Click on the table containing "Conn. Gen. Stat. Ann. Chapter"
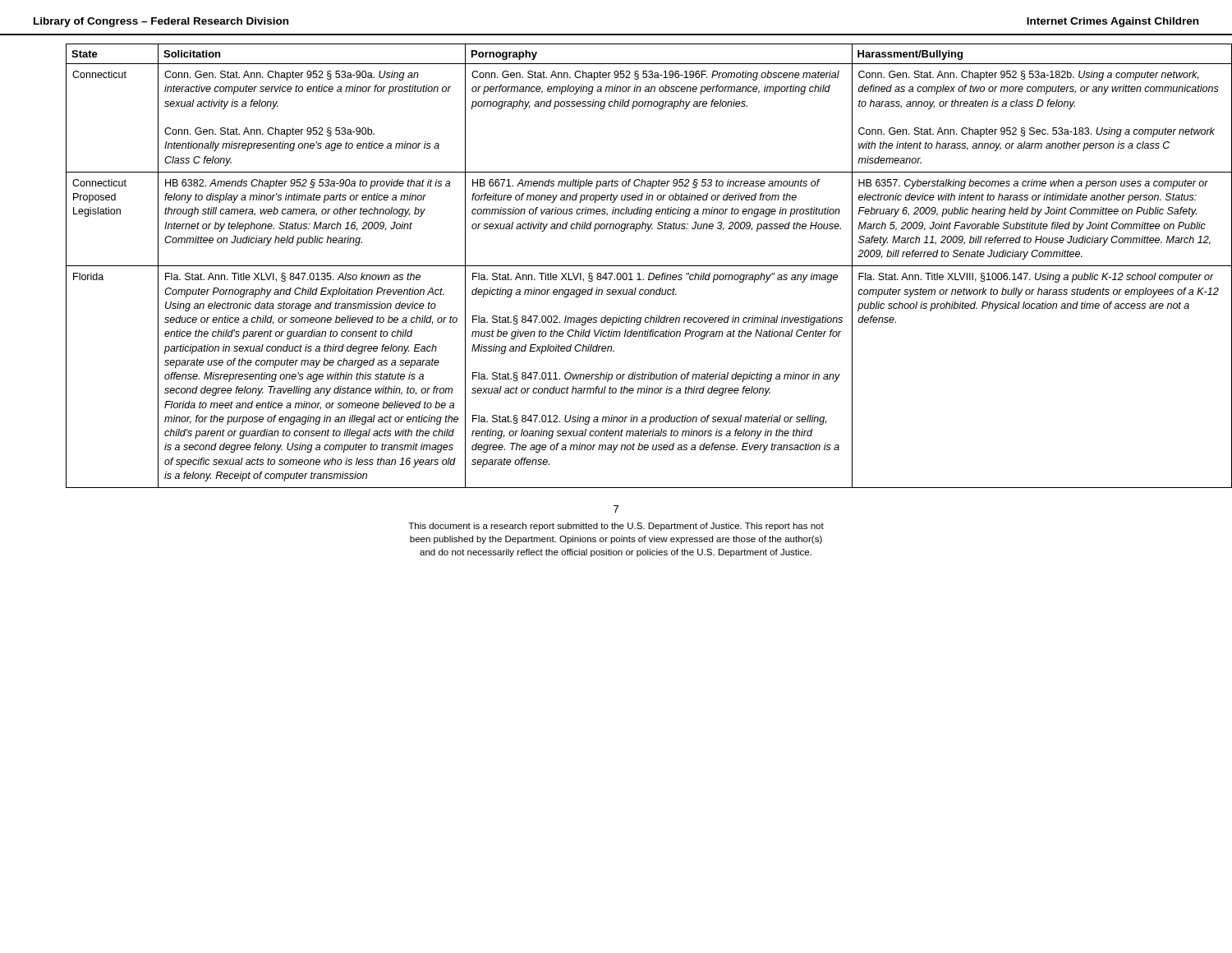This screenshot has height=953, width=1232. tap(616, 266)
